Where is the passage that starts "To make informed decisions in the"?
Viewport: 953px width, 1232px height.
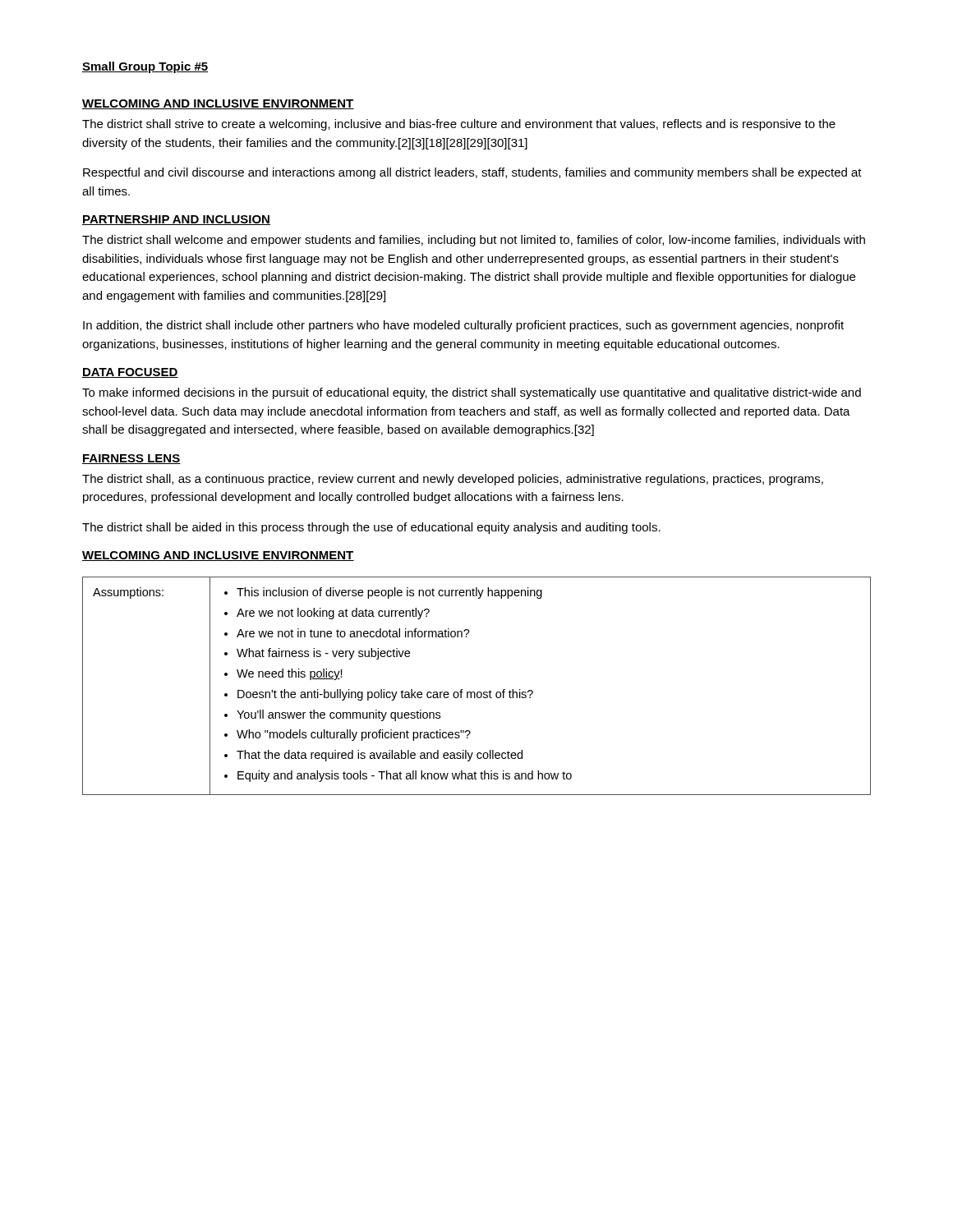coord(472,411)
